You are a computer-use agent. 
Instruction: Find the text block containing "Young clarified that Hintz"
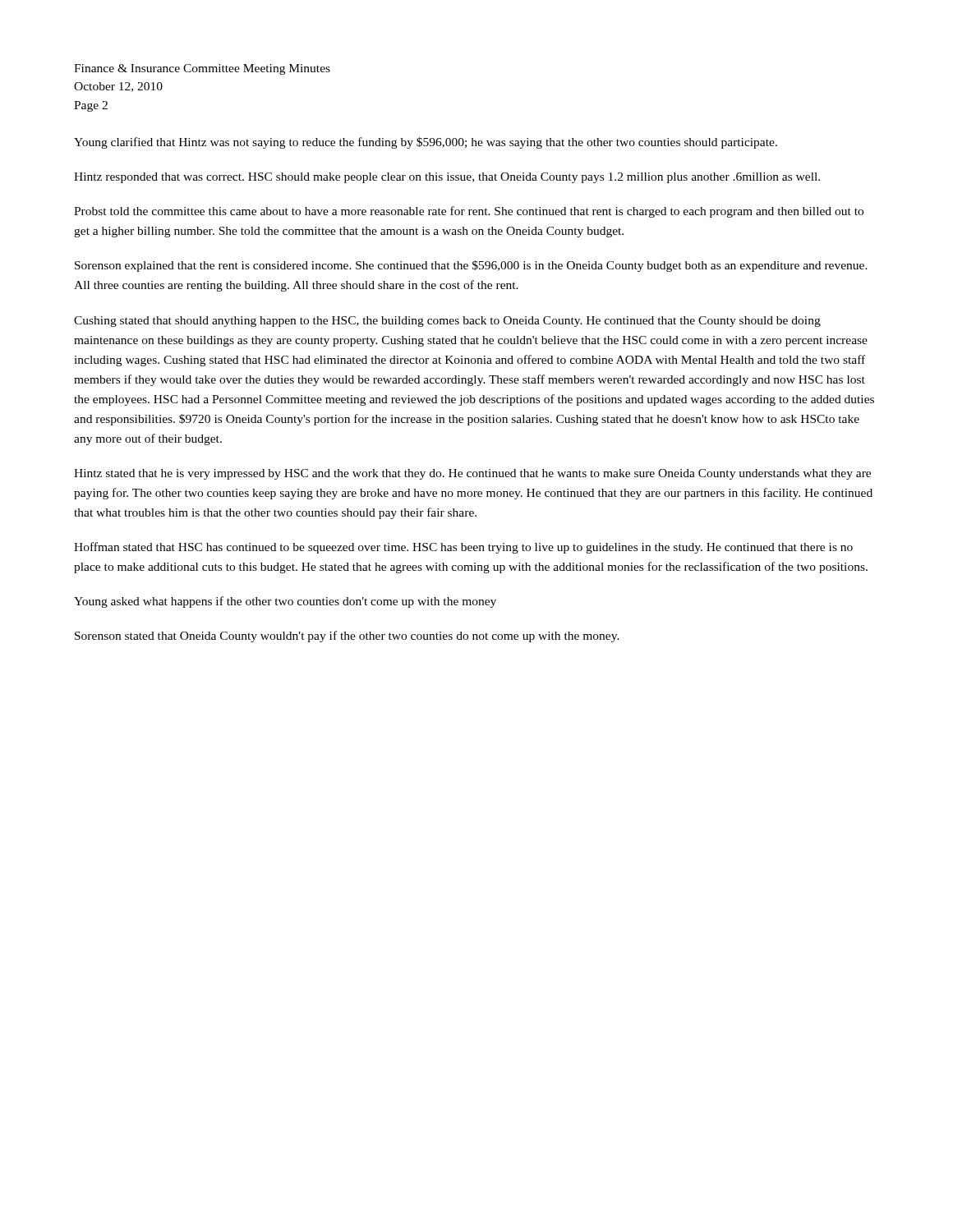(x=476, y=142)
